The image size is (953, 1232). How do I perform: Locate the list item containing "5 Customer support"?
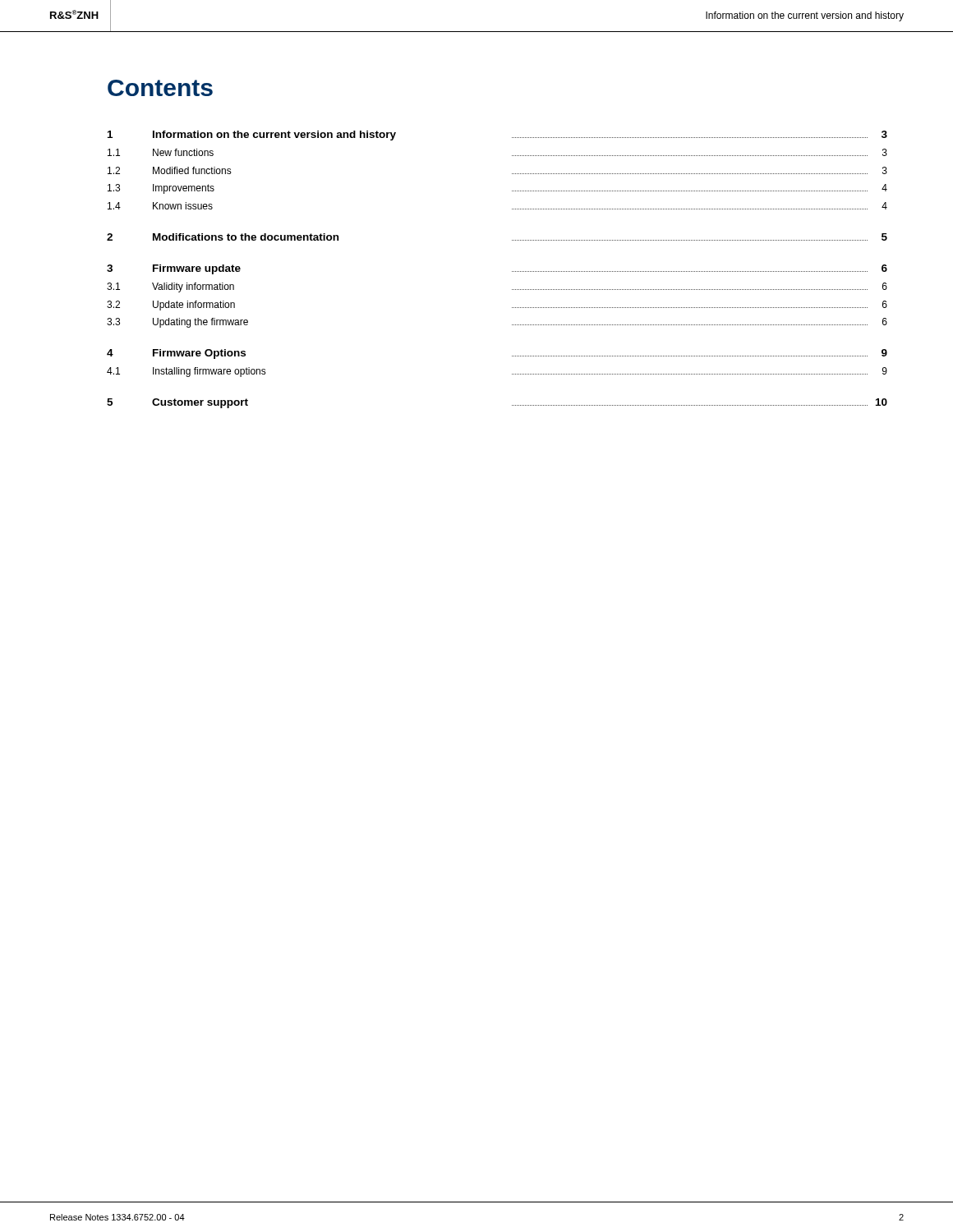[x=193, y=403]
